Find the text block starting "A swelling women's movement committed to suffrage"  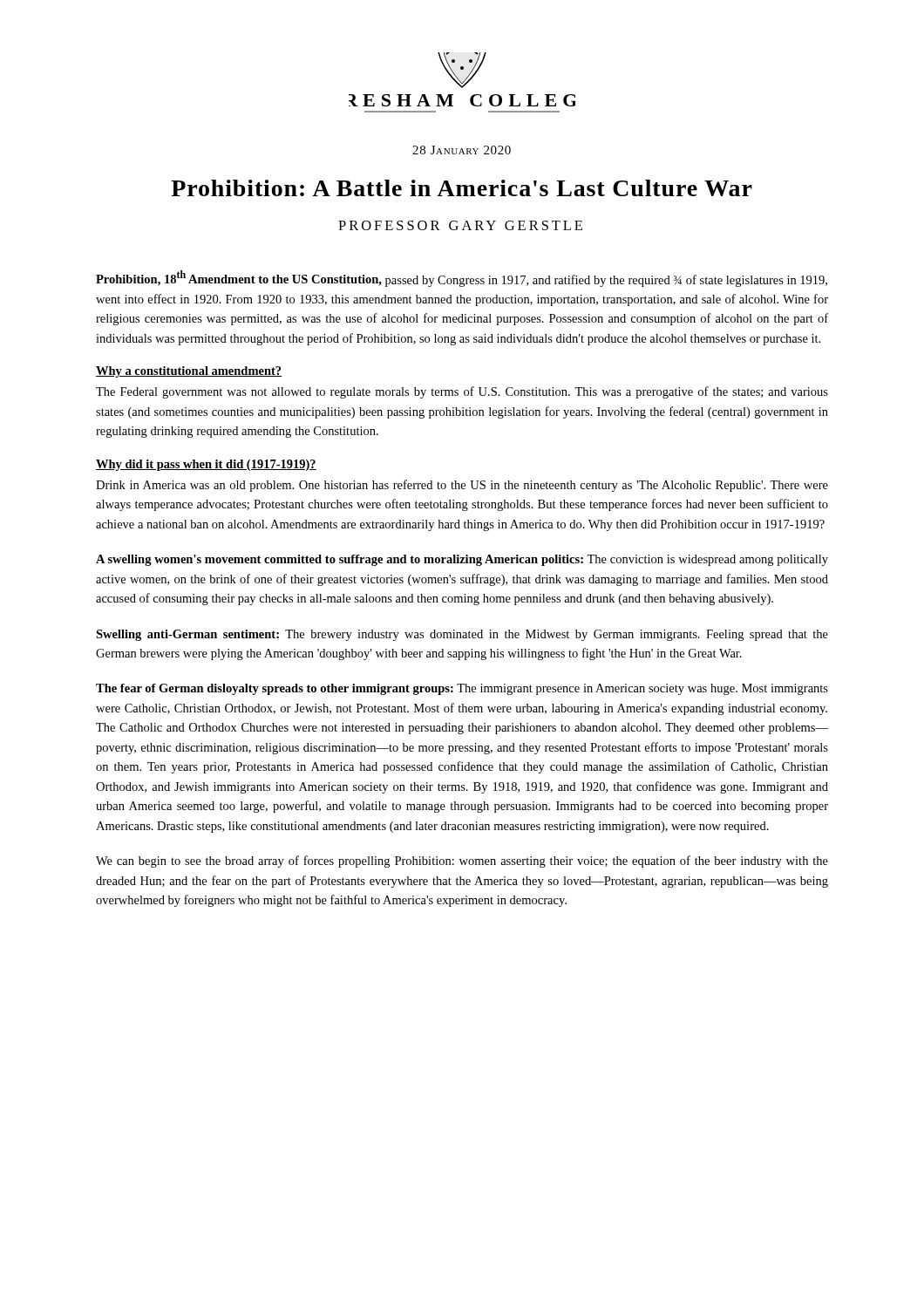point(462,579)
